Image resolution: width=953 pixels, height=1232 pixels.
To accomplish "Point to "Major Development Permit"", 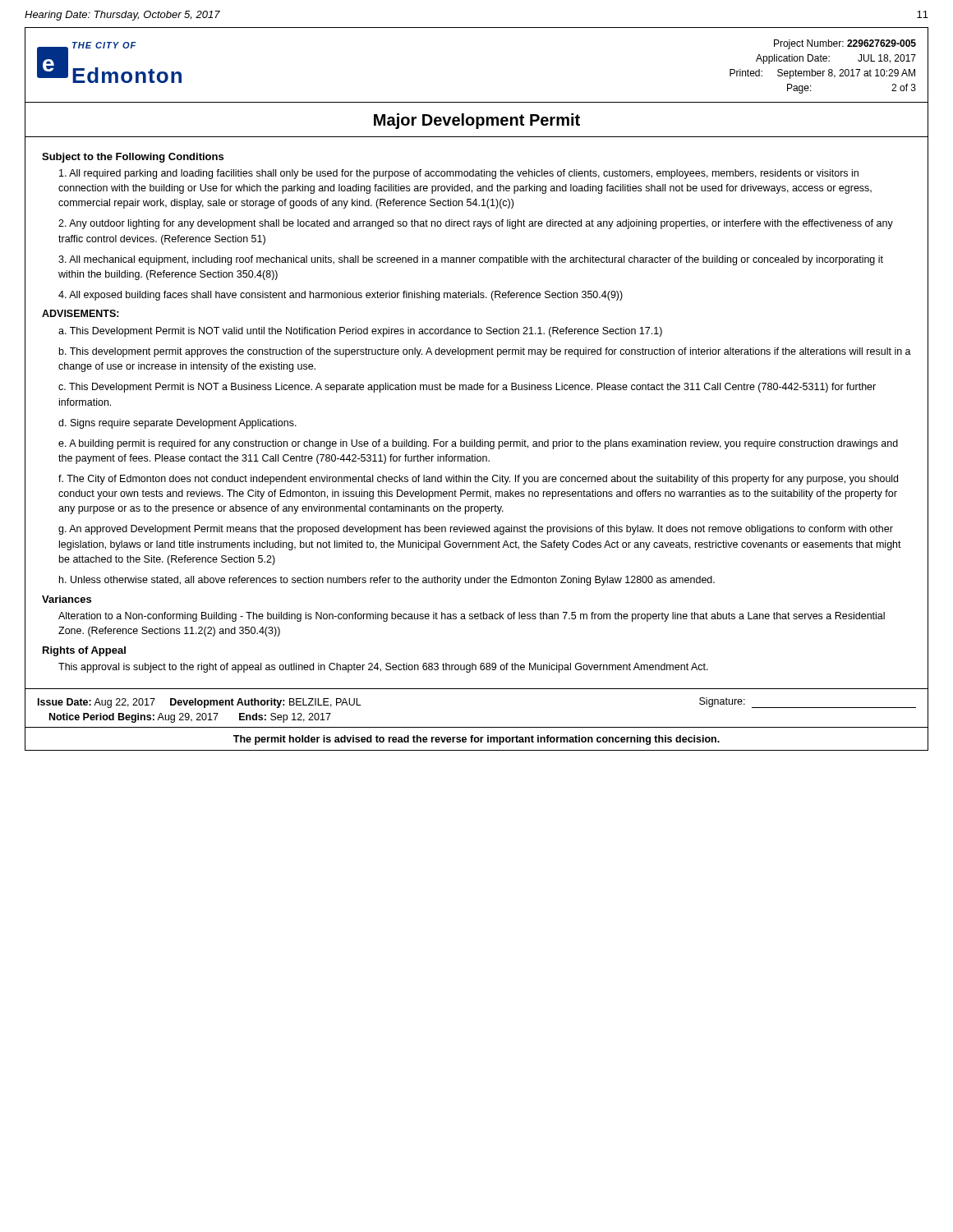I will pos(476,120).
